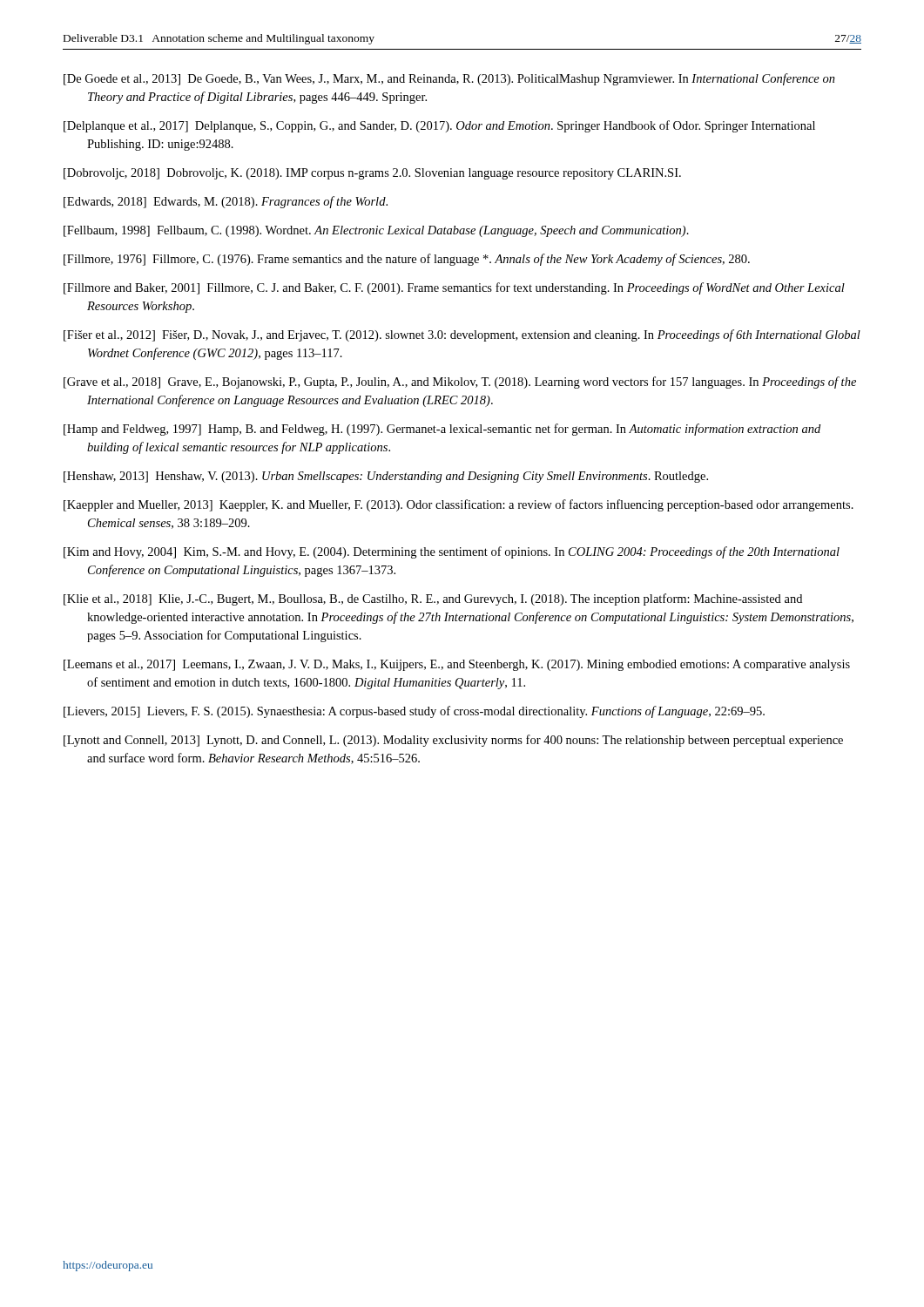This screenshot has width=924, height=1307.
Task: Navigate to the element starting "[Leemans et al., 2017]"
Action: pyautogui.click(x=456, y=673)
